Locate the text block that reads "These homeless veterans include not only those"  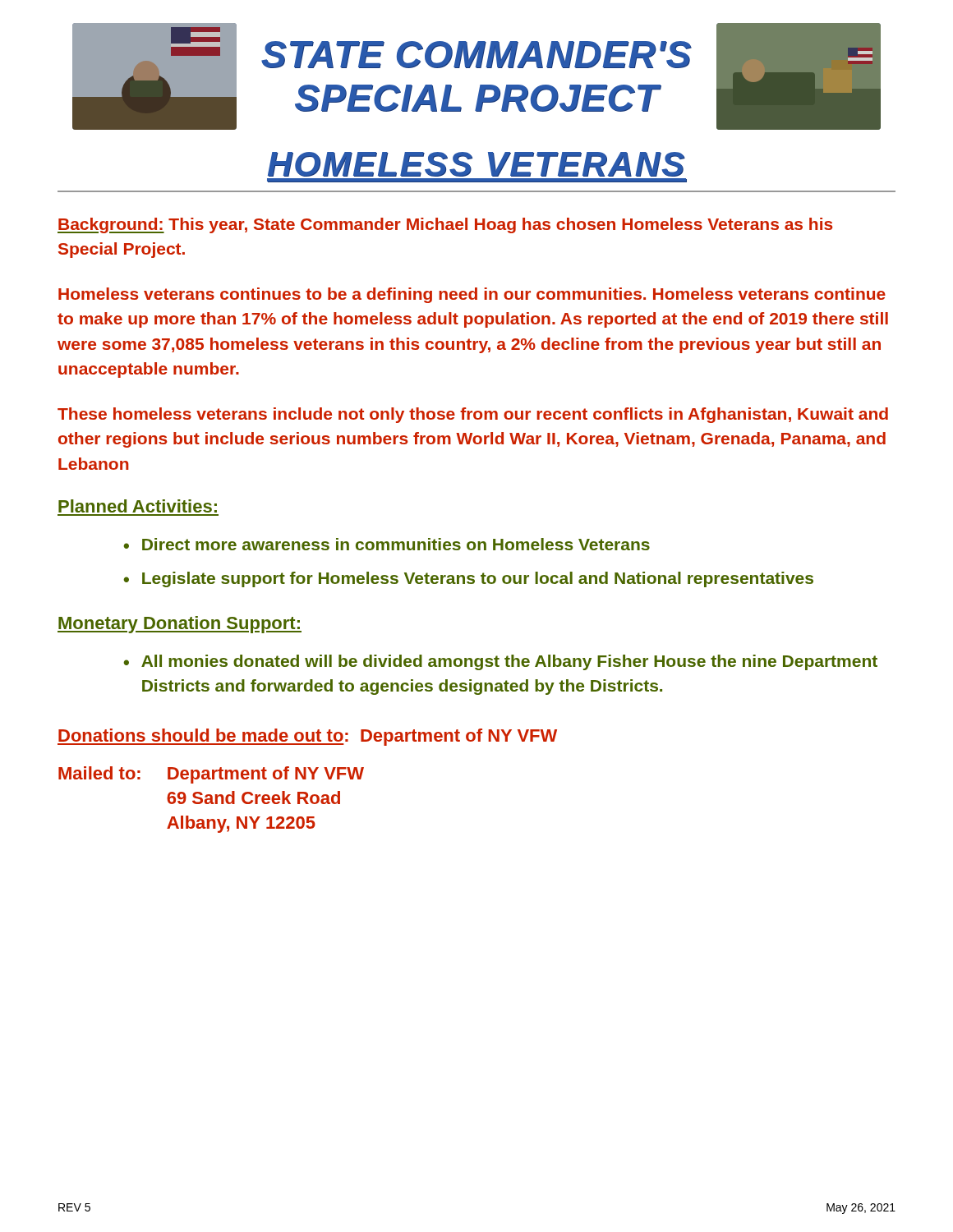pos(473,438)
